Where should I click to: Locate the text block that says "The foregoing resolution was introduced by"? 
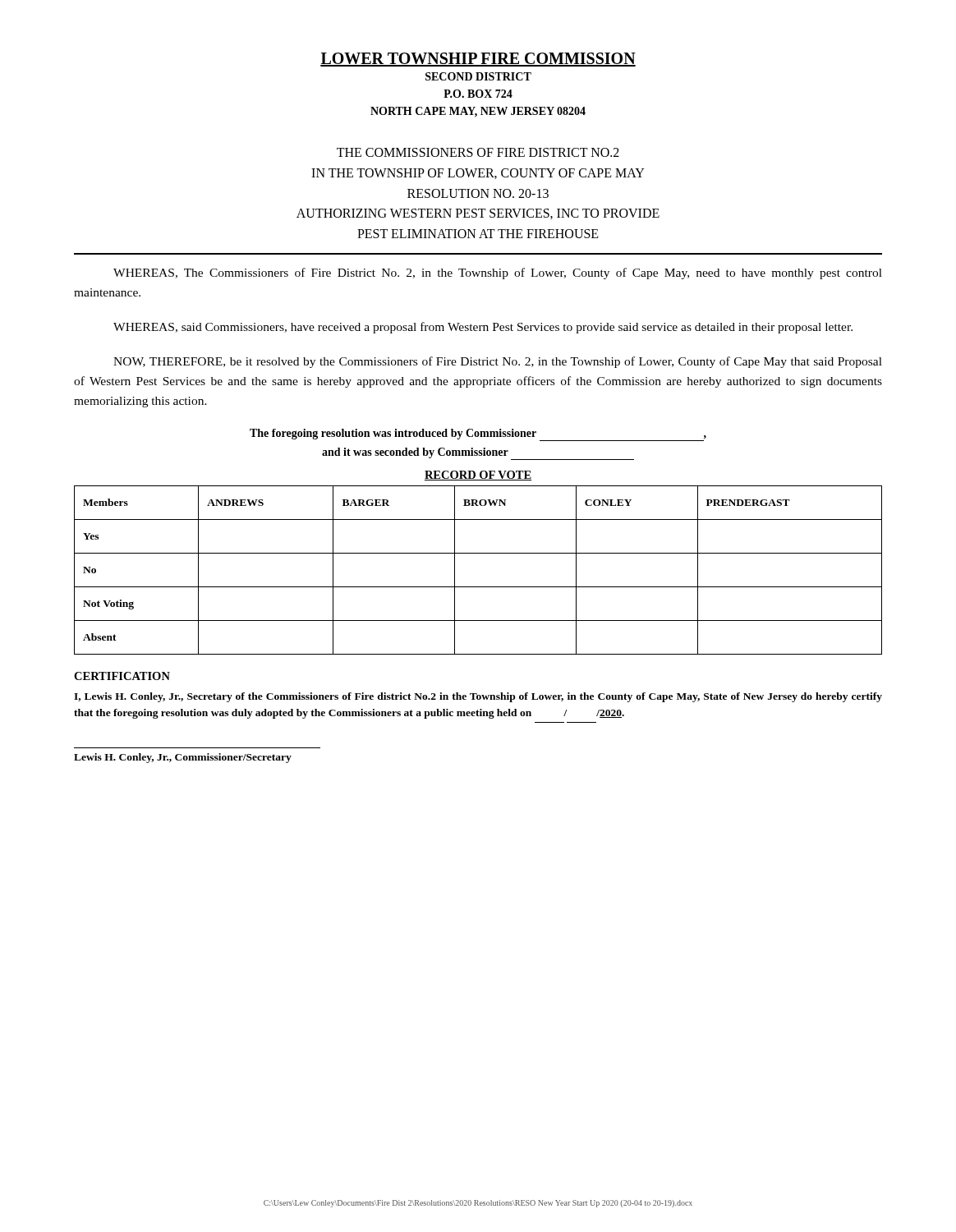pos(478,433)
